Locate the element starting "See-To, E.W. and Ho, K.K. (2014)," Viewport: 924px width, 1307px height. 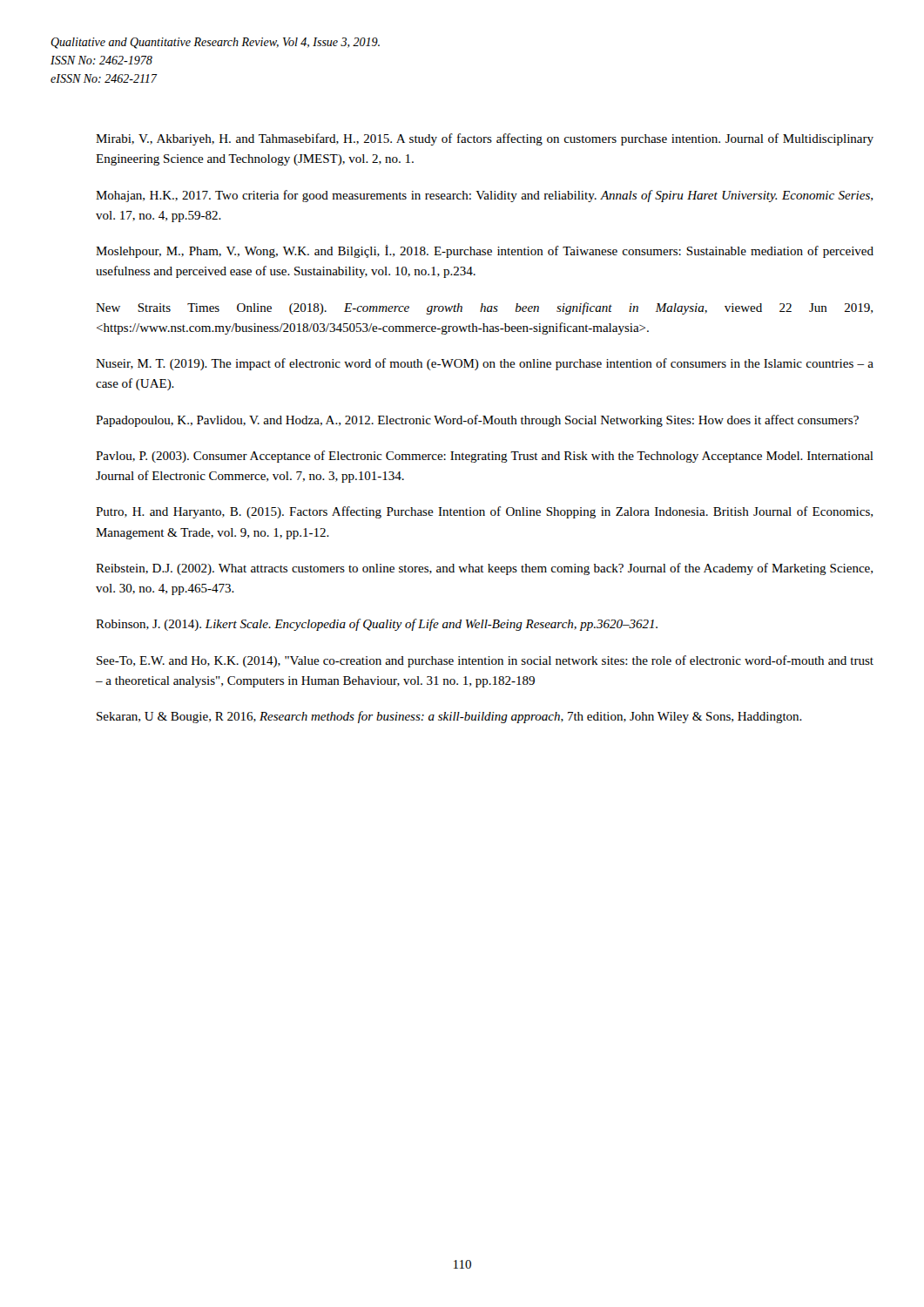[462, 671]
